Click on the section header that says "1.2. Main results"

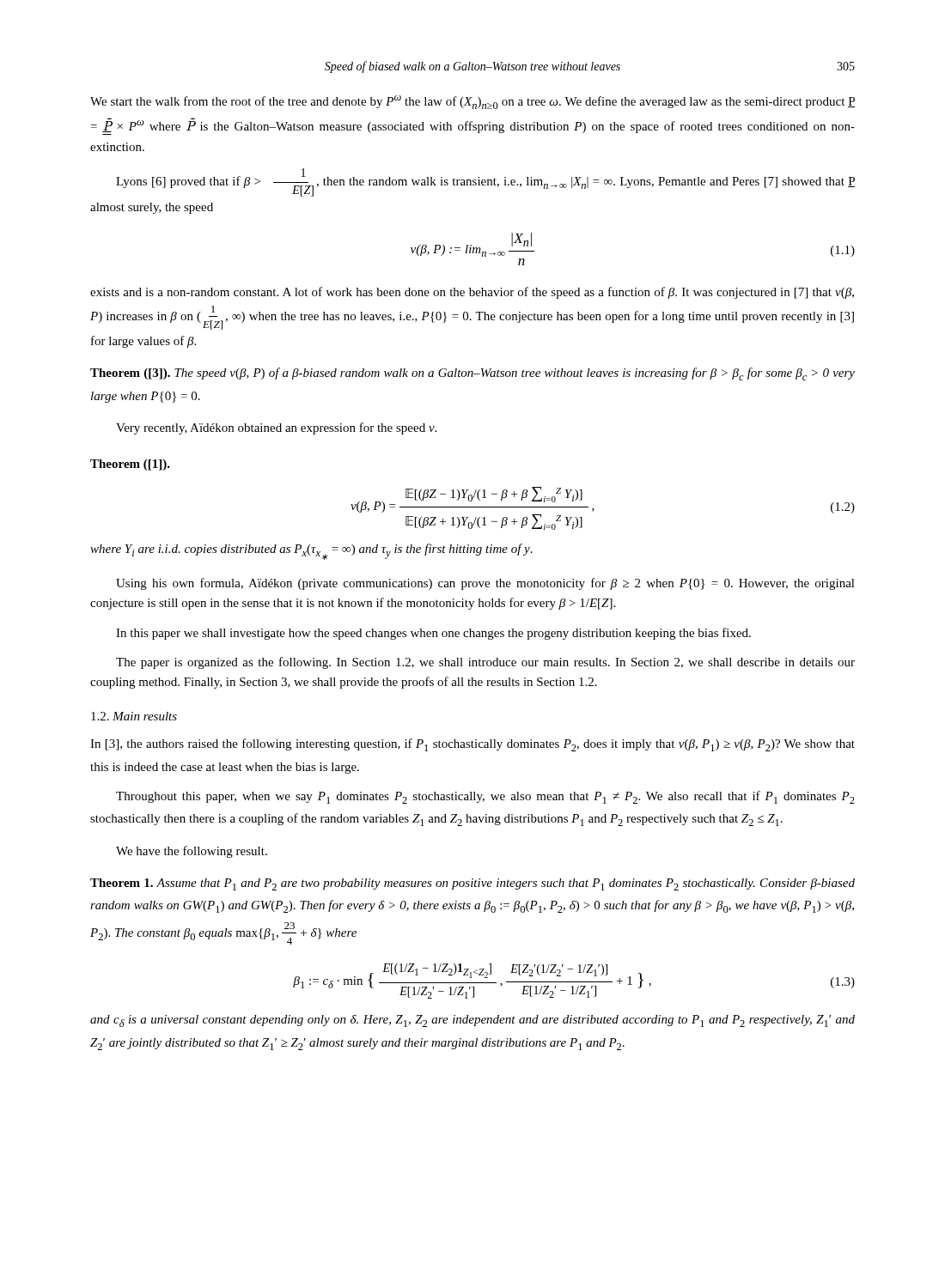pos(134,716)
